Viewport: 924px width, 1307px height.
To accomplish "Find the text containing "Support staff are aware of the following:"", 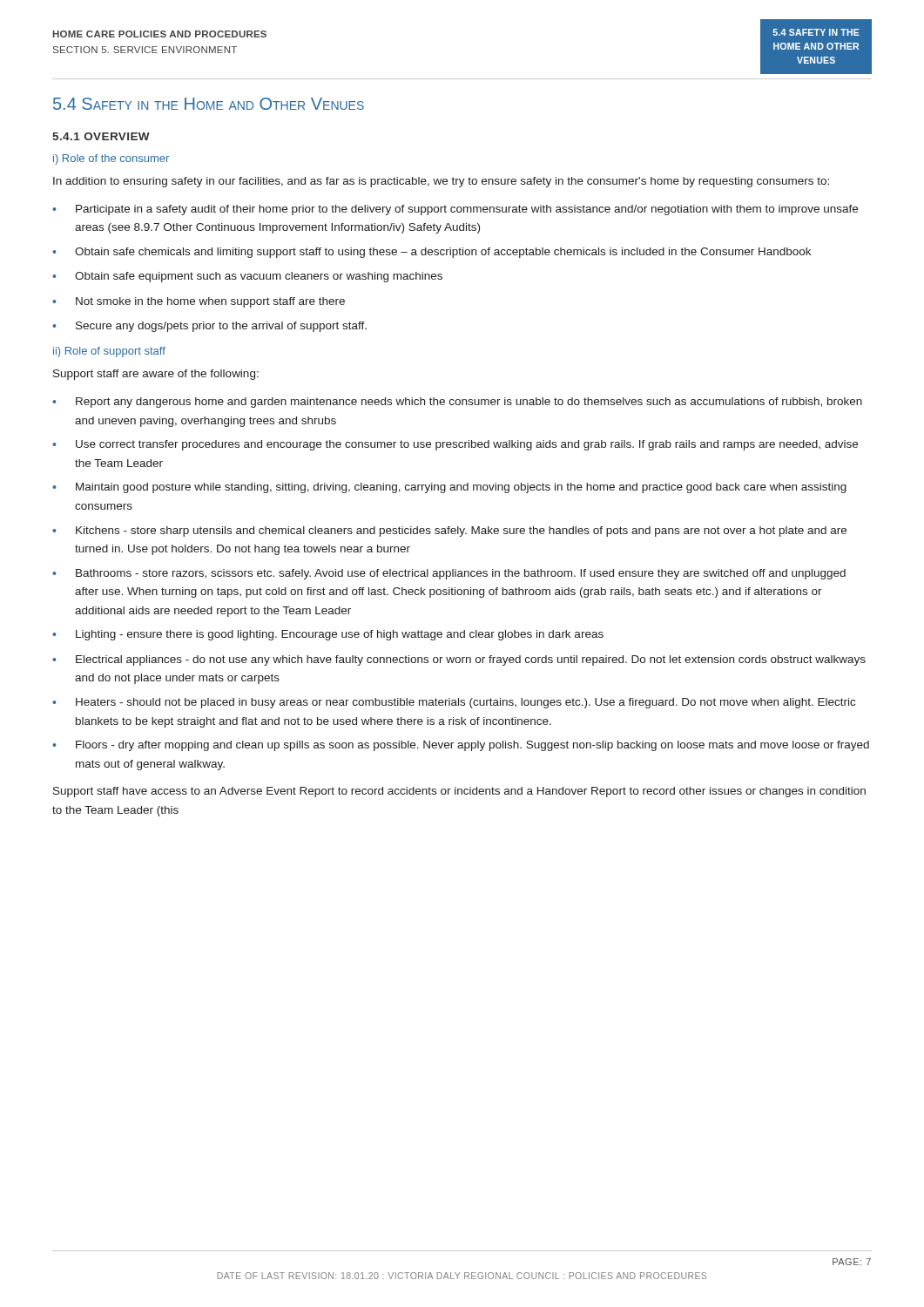I will [156, 374].
